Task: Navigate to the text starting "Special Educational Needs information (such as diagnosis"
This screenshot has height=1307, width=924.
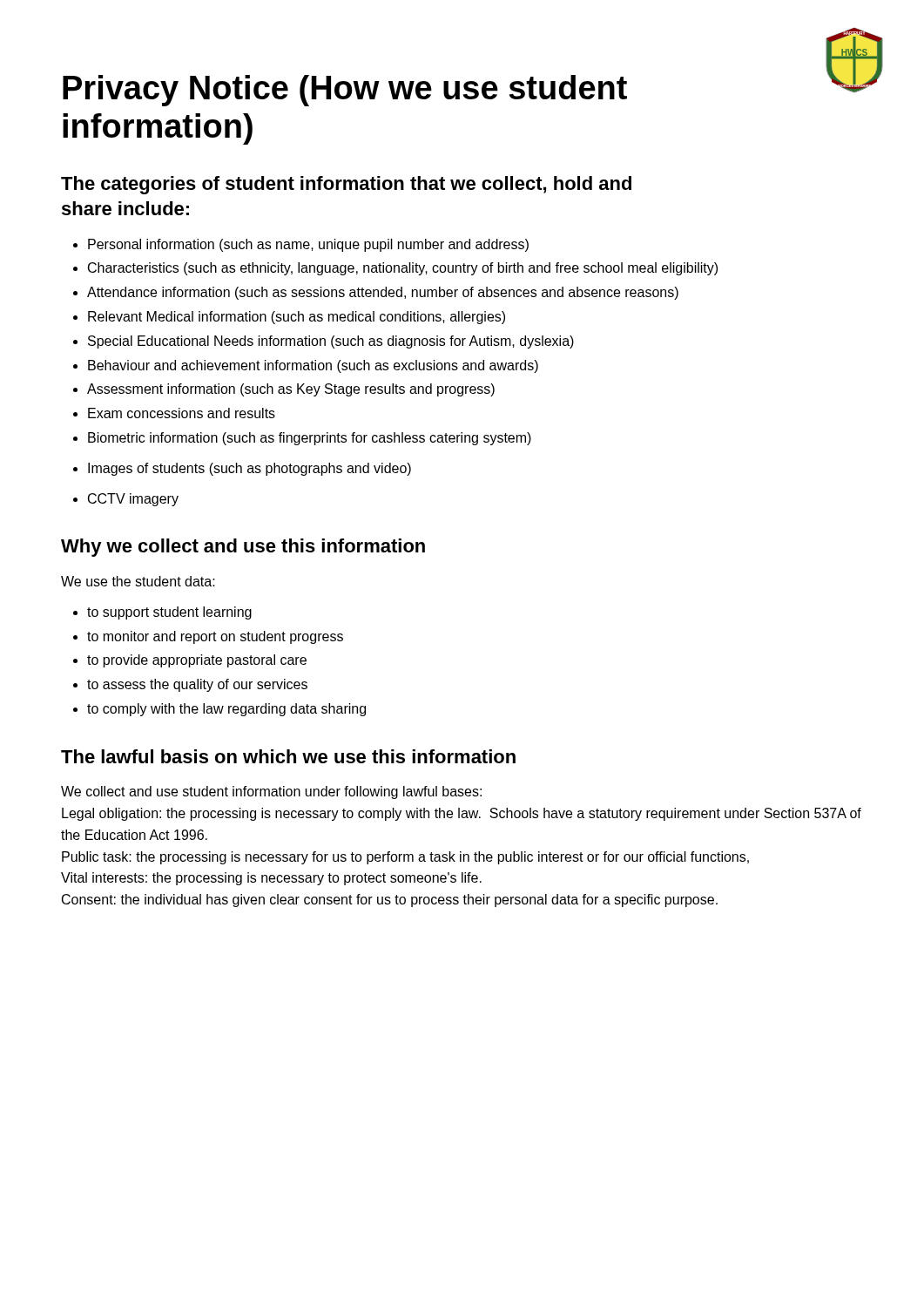Action: pyautogui.click(x=331, y=341)
